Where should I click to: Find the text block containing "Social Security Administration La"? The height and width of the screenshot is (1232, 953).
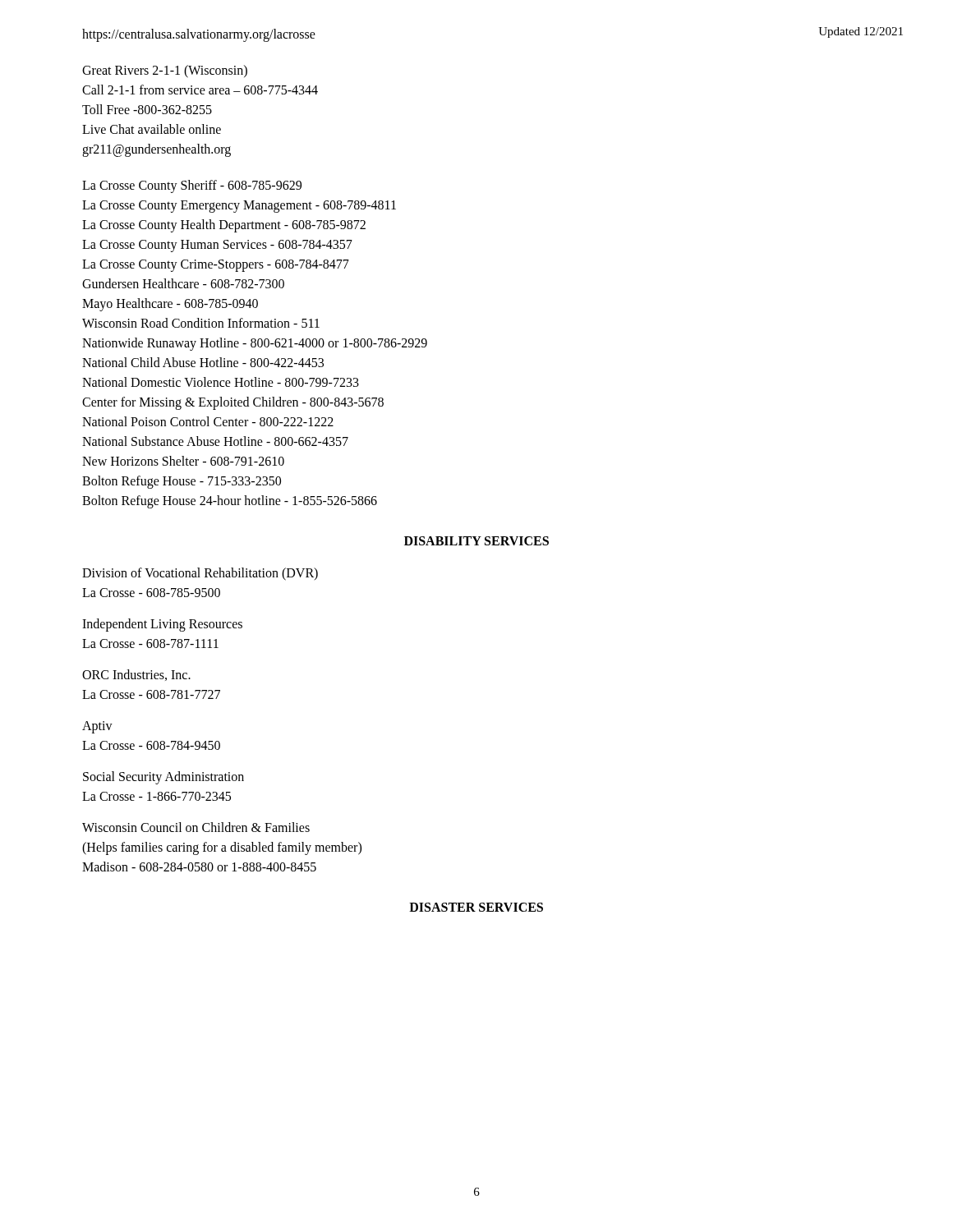(163, 786)
